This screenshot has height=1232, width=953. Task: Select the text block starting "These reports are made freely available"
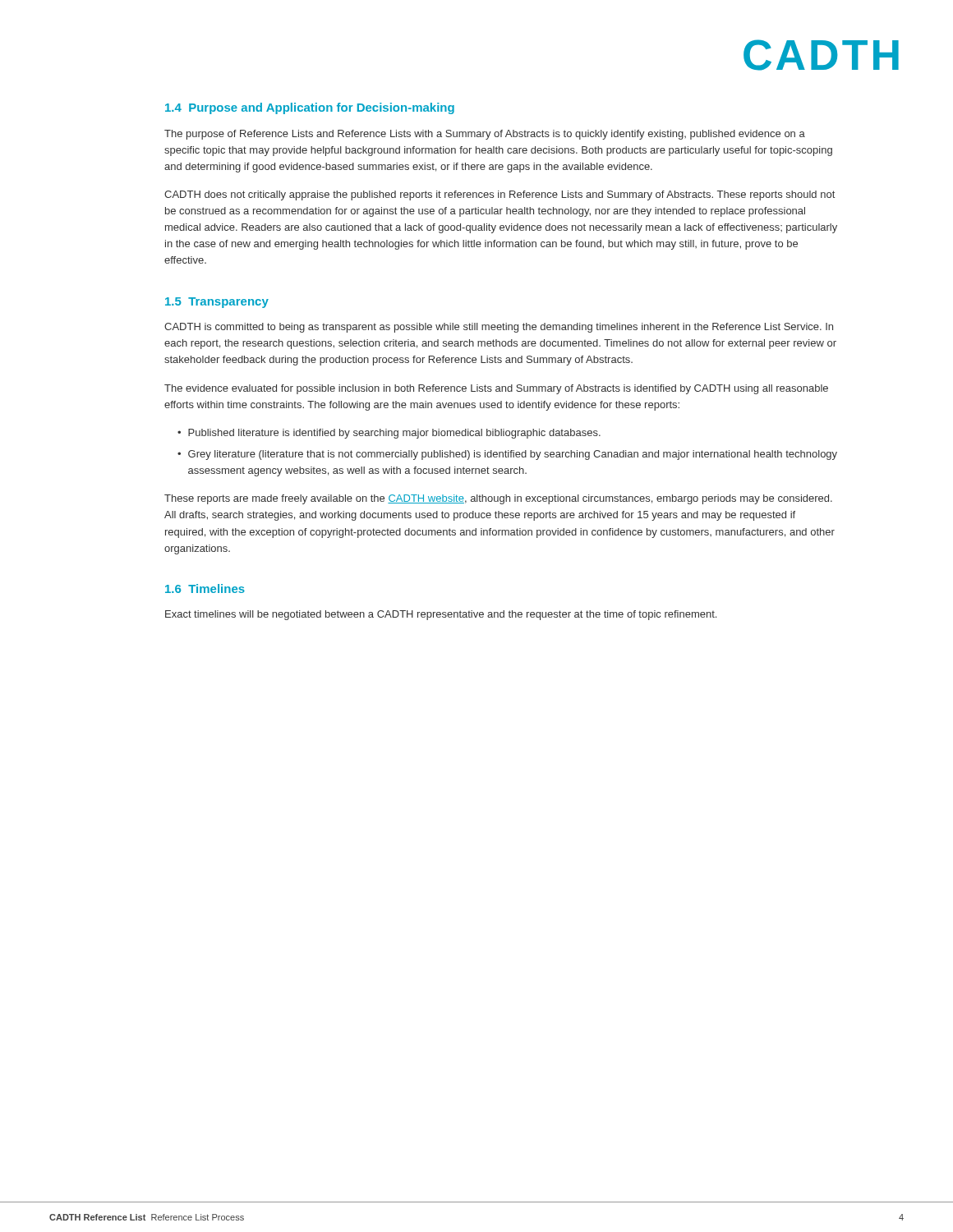(499, 523)
